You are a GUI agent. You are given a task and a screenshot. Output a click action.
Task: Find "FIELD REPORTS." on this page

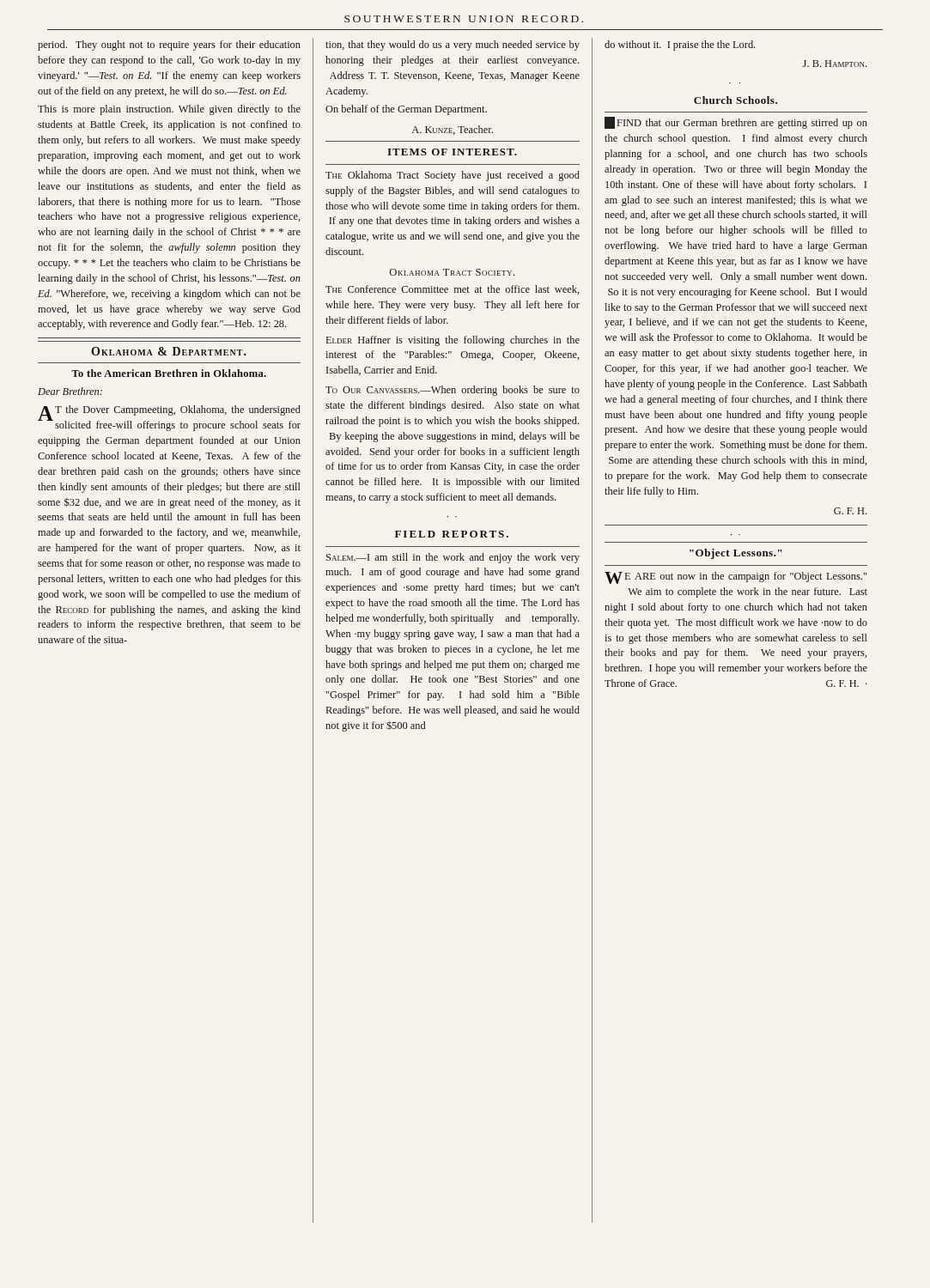coord(453,534)
